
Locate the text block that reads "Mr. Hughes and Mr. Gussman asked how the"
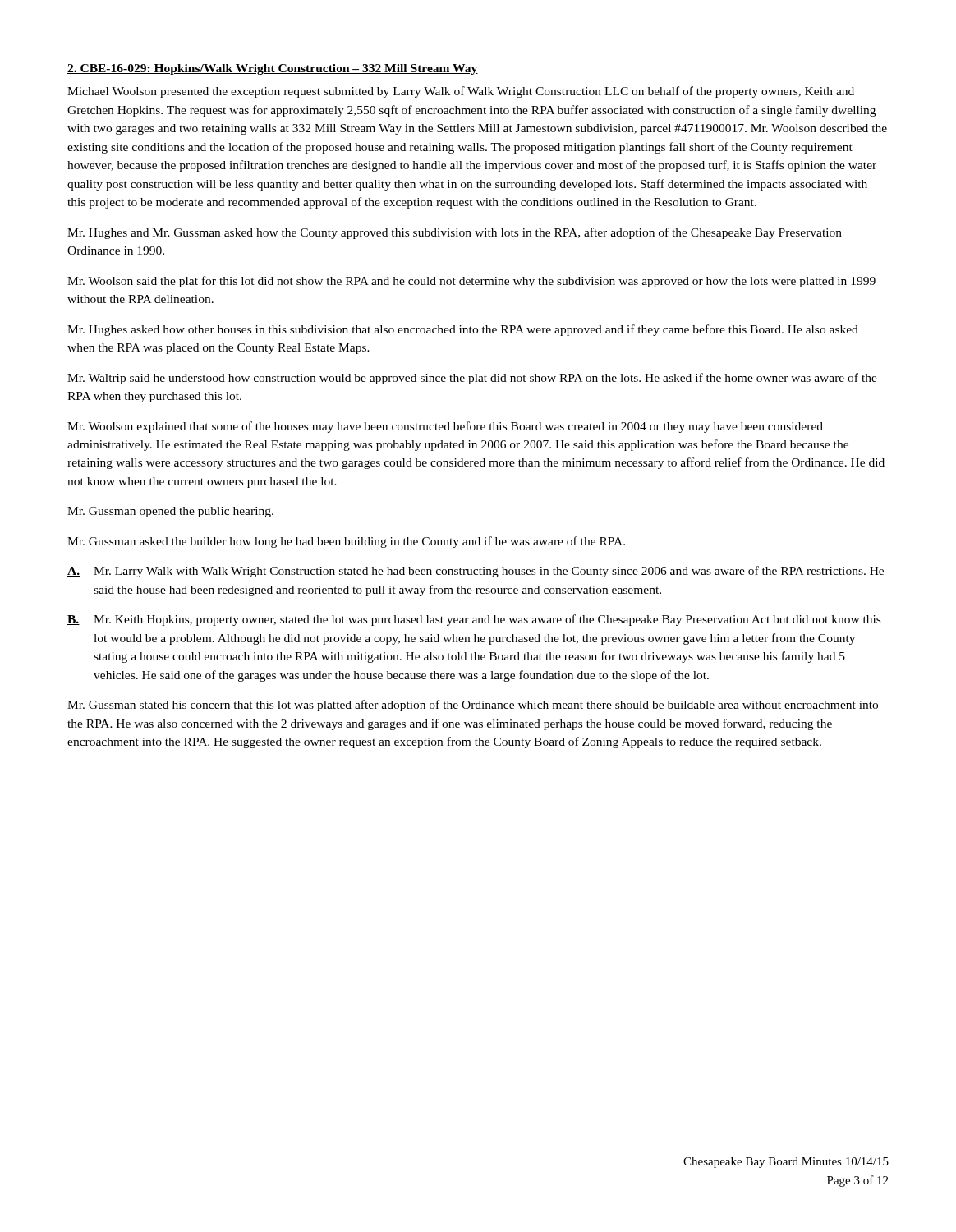(x=455, y=241)
